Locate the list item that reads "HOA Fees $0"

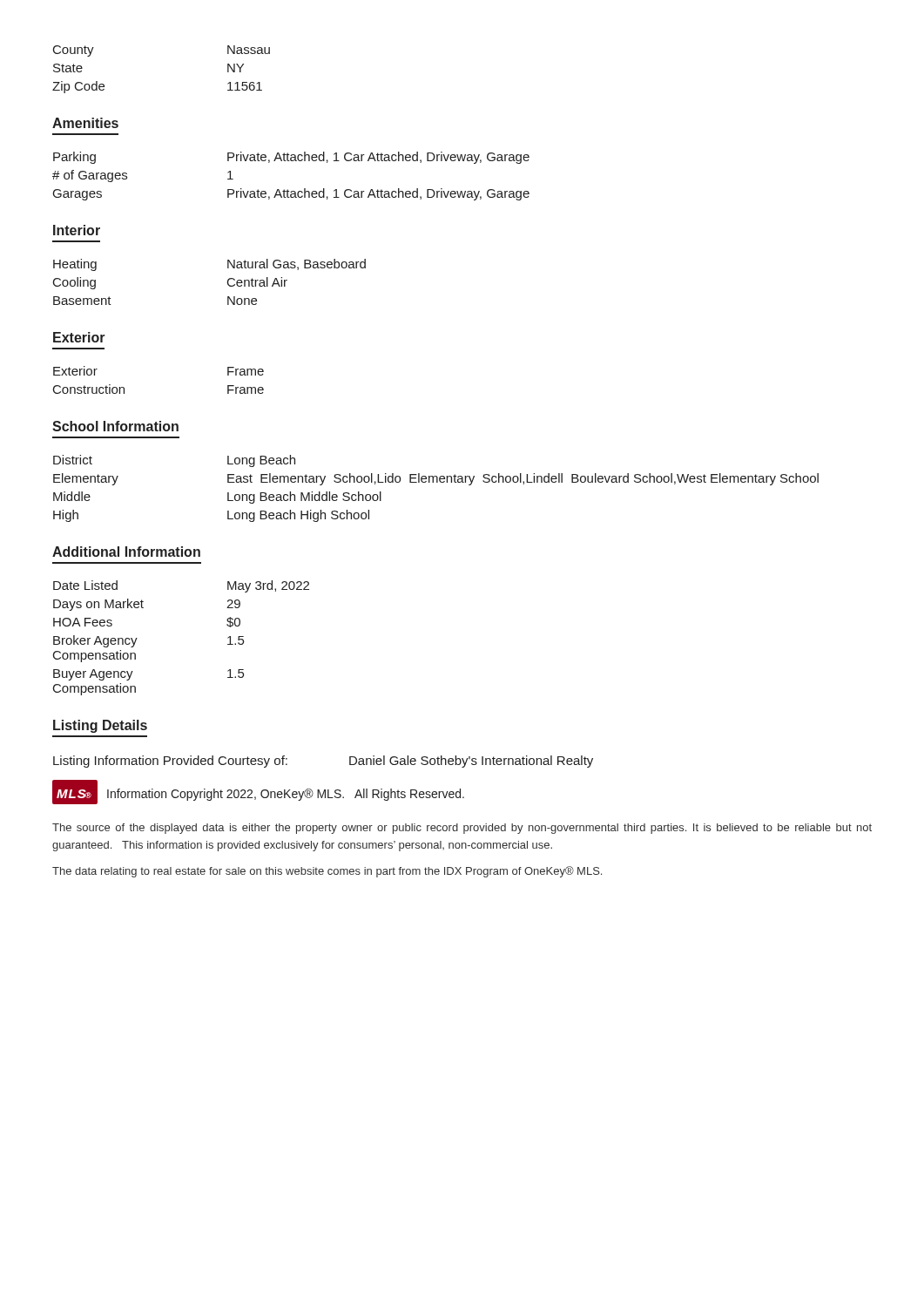[x=92, y=623]
